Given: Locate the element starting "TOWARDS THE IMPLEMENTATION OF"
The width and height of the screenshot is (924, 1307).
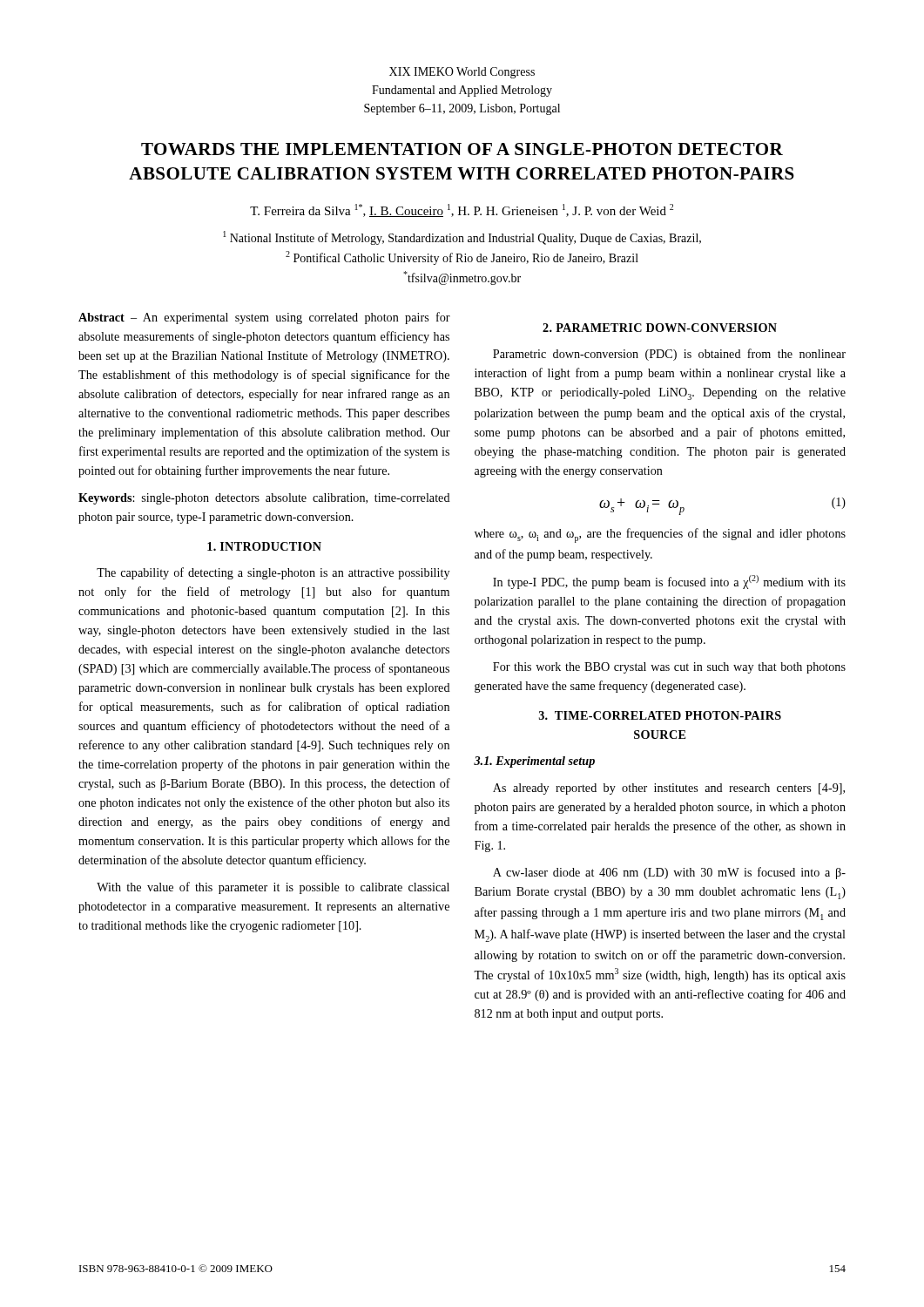Looking at the screenshot, I should (x=462, y=161).
